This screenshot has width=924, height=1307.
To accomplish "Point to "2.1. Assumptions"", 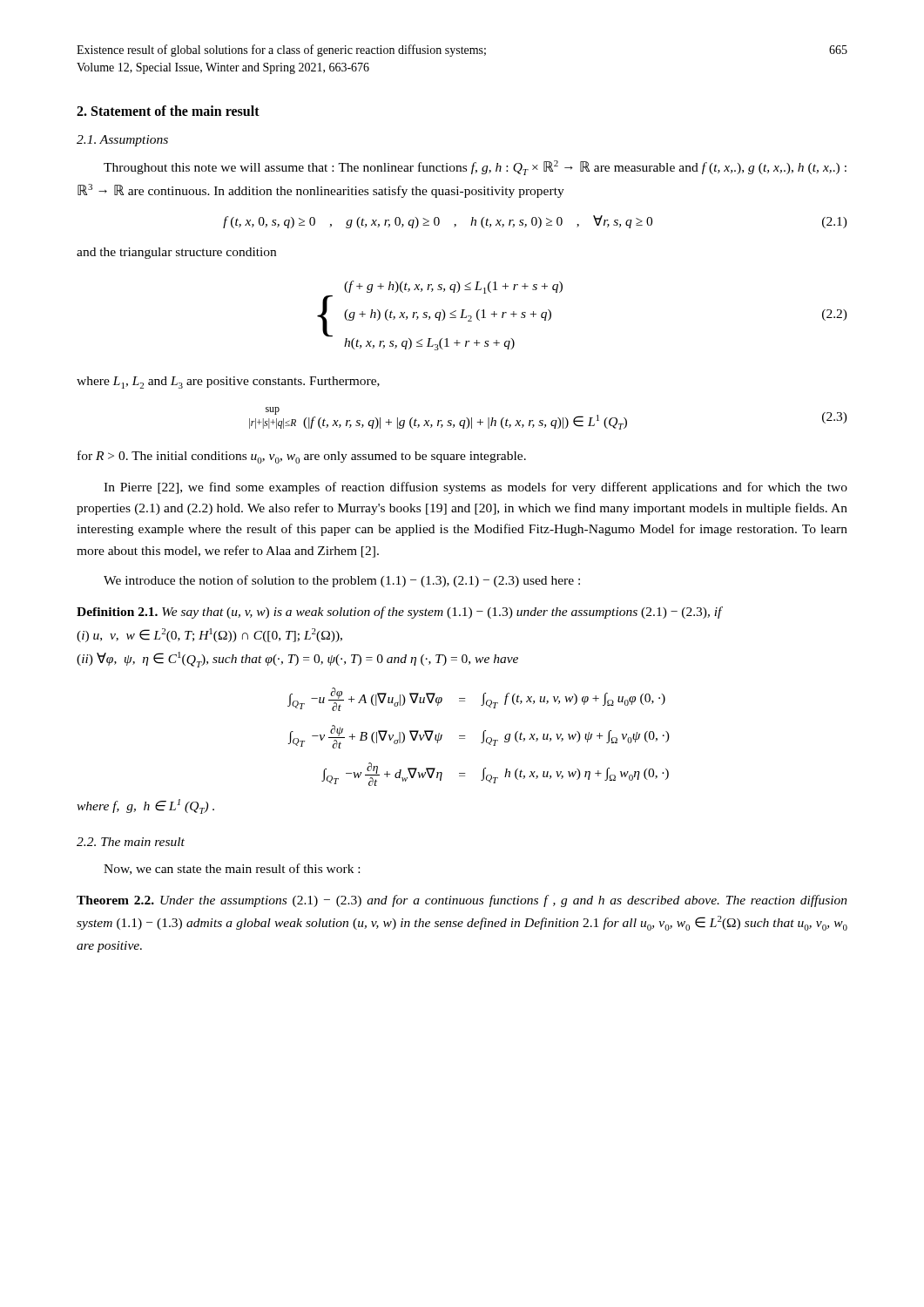I will point(122,139).
